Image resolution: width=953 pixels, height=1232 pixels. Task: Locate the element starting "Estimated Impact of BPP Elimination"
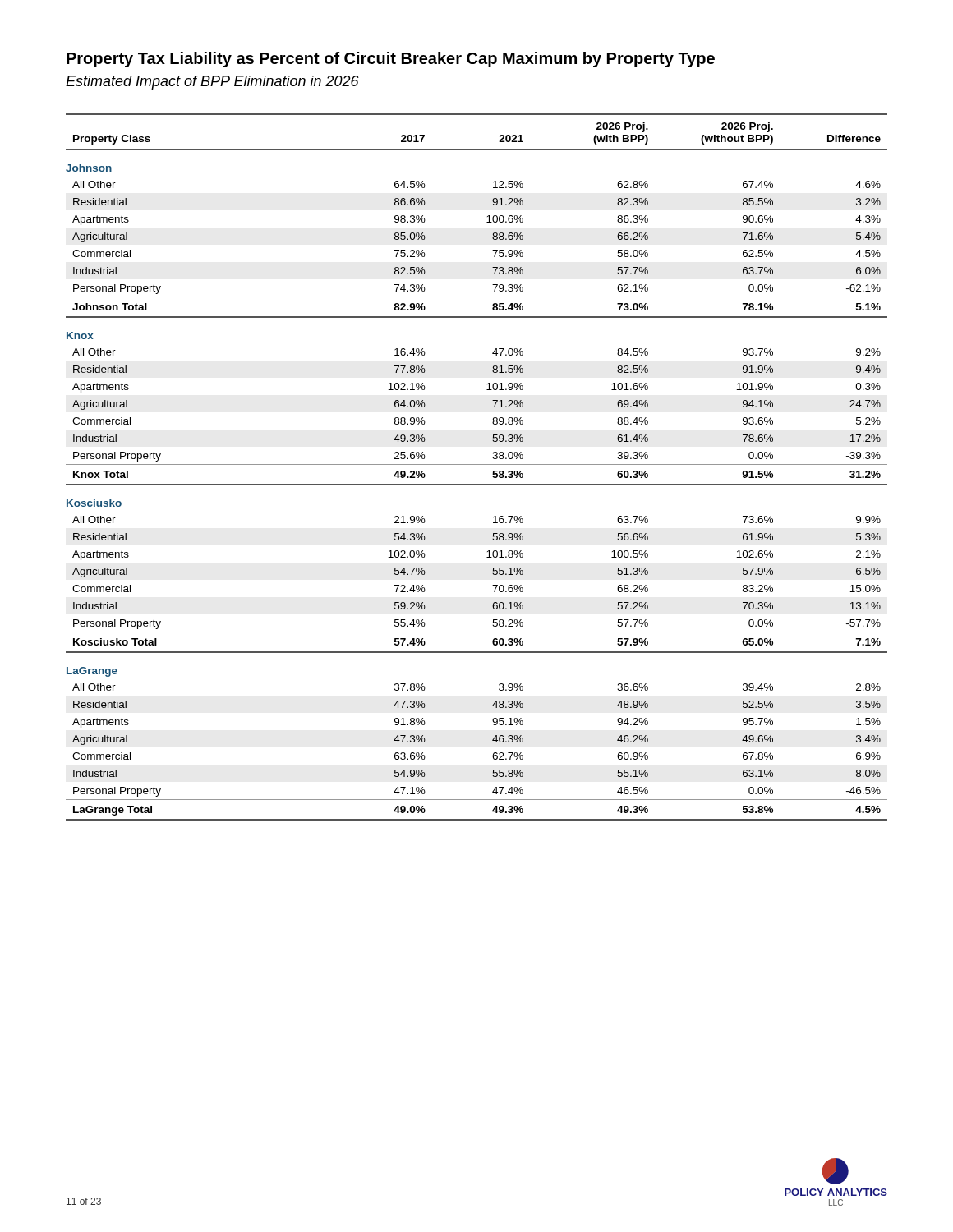click(x=212, y=81)
